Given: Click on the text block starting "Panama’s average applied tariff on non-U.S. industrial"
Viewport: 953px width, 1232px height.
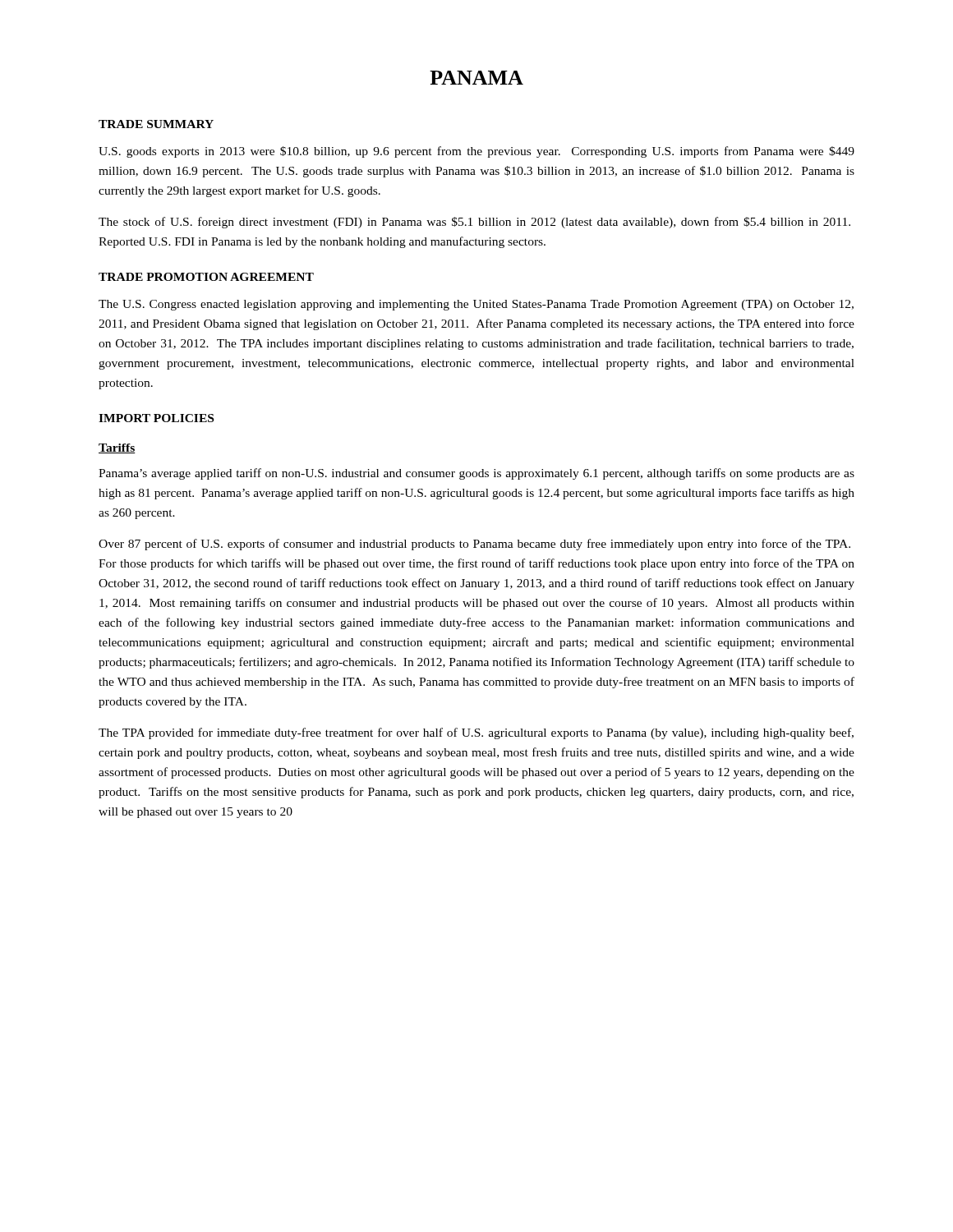Looking at the screenshot, I should (476, 493).
